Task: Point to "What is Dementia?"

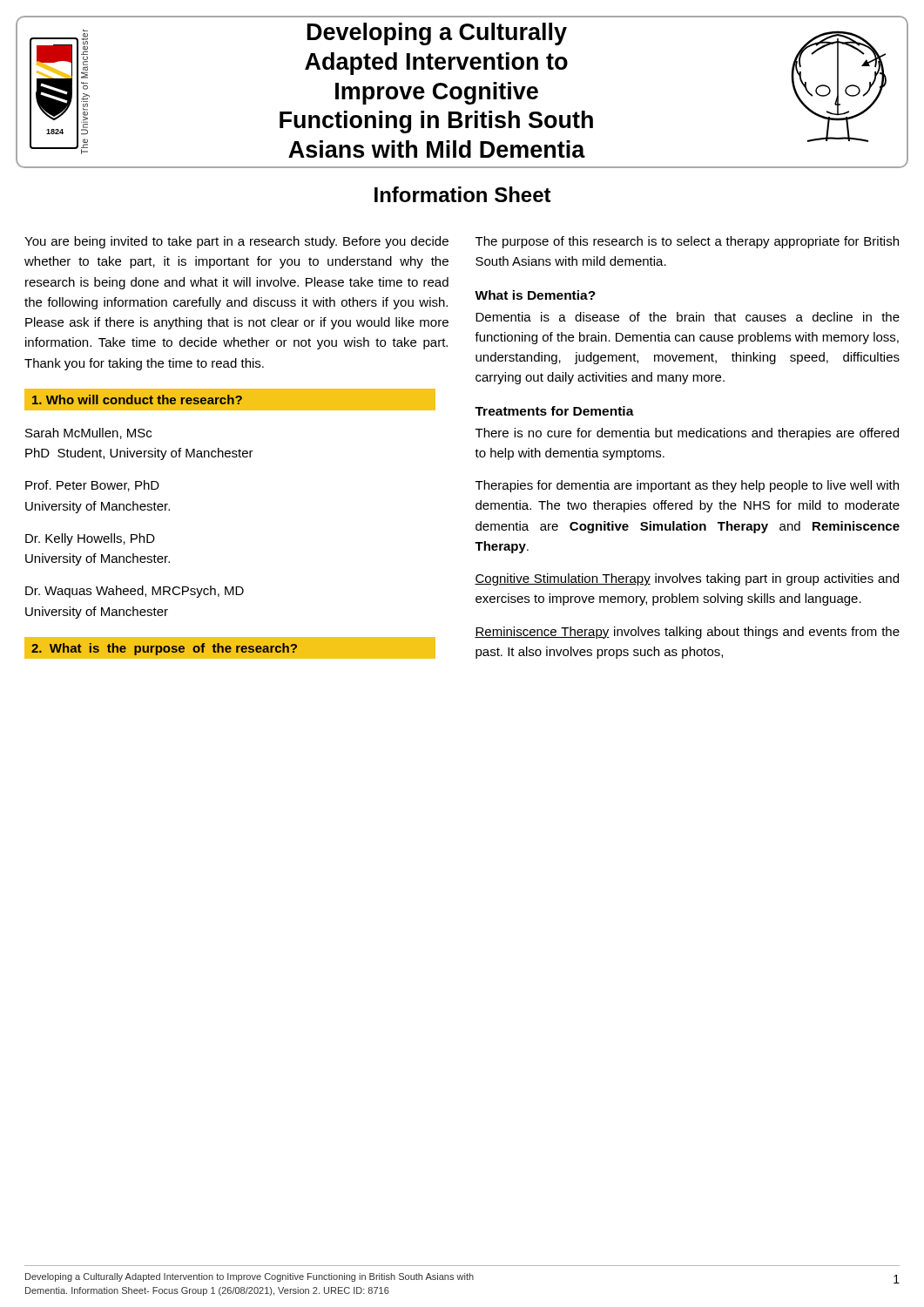Action: 535,295
